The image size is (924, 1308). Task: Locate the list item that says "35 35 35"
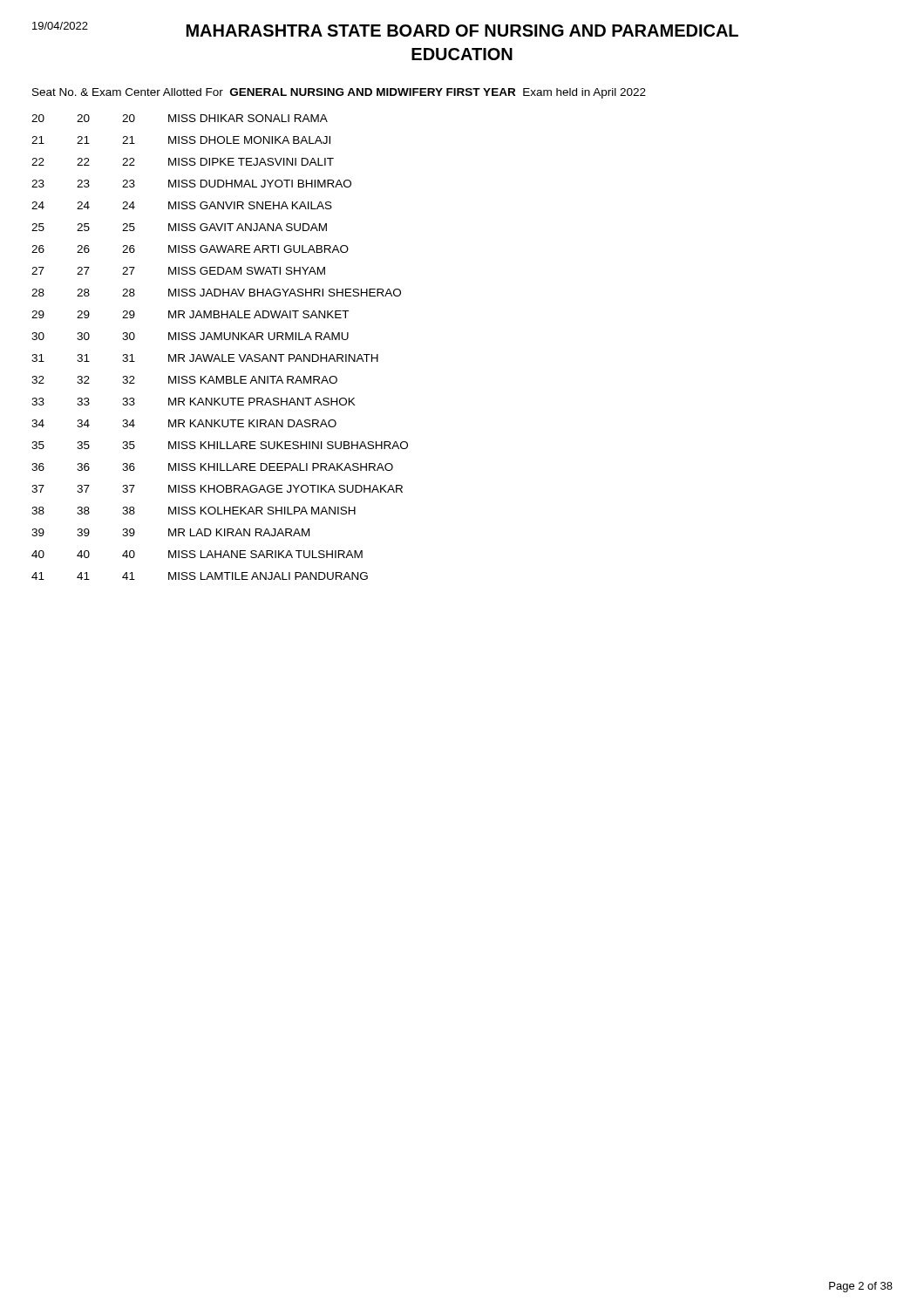[220, 445]
